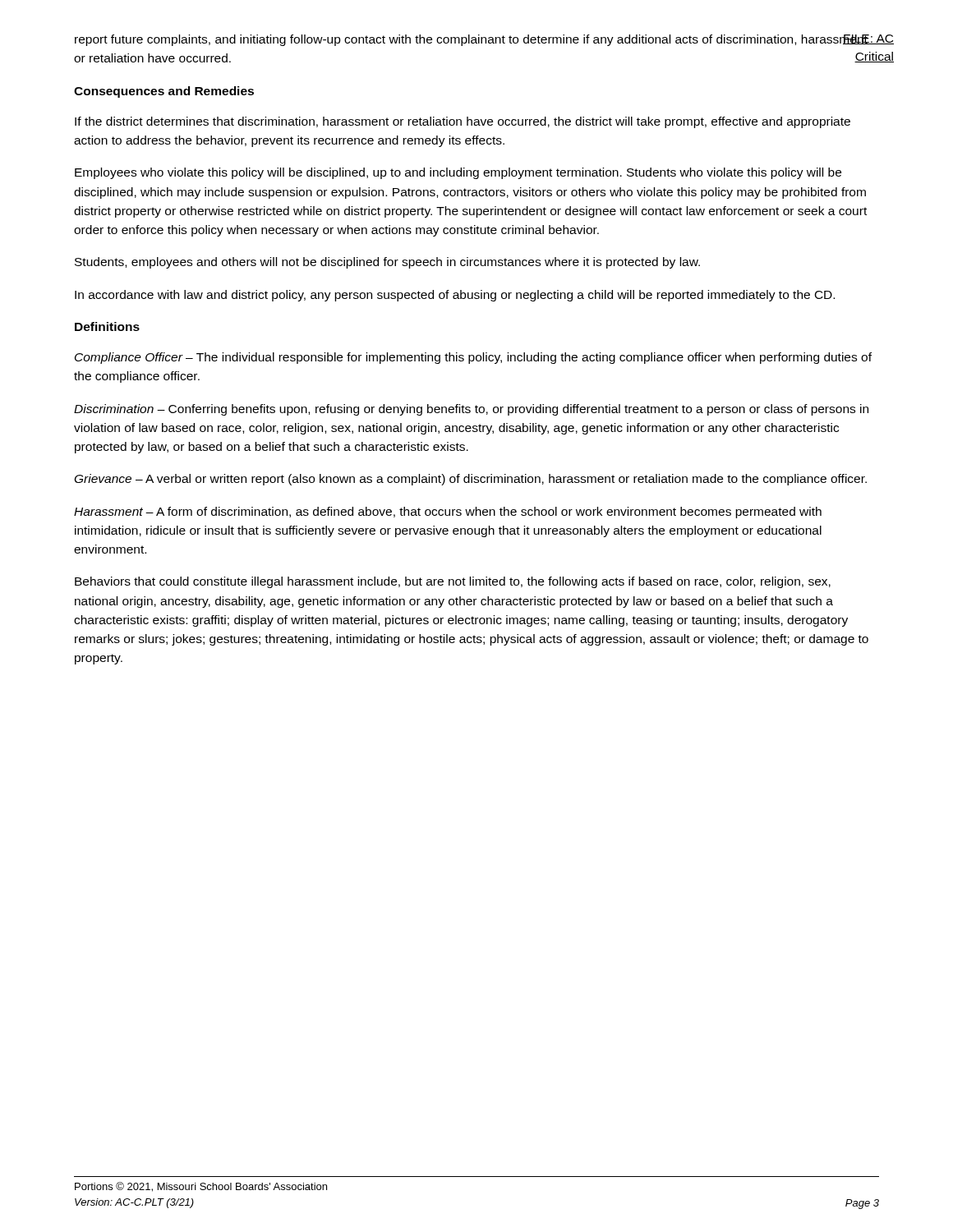This screenshot has width=953, height=1232.
Task: Click where it says "Consequences and Remedies"
Action: [164, 92]
